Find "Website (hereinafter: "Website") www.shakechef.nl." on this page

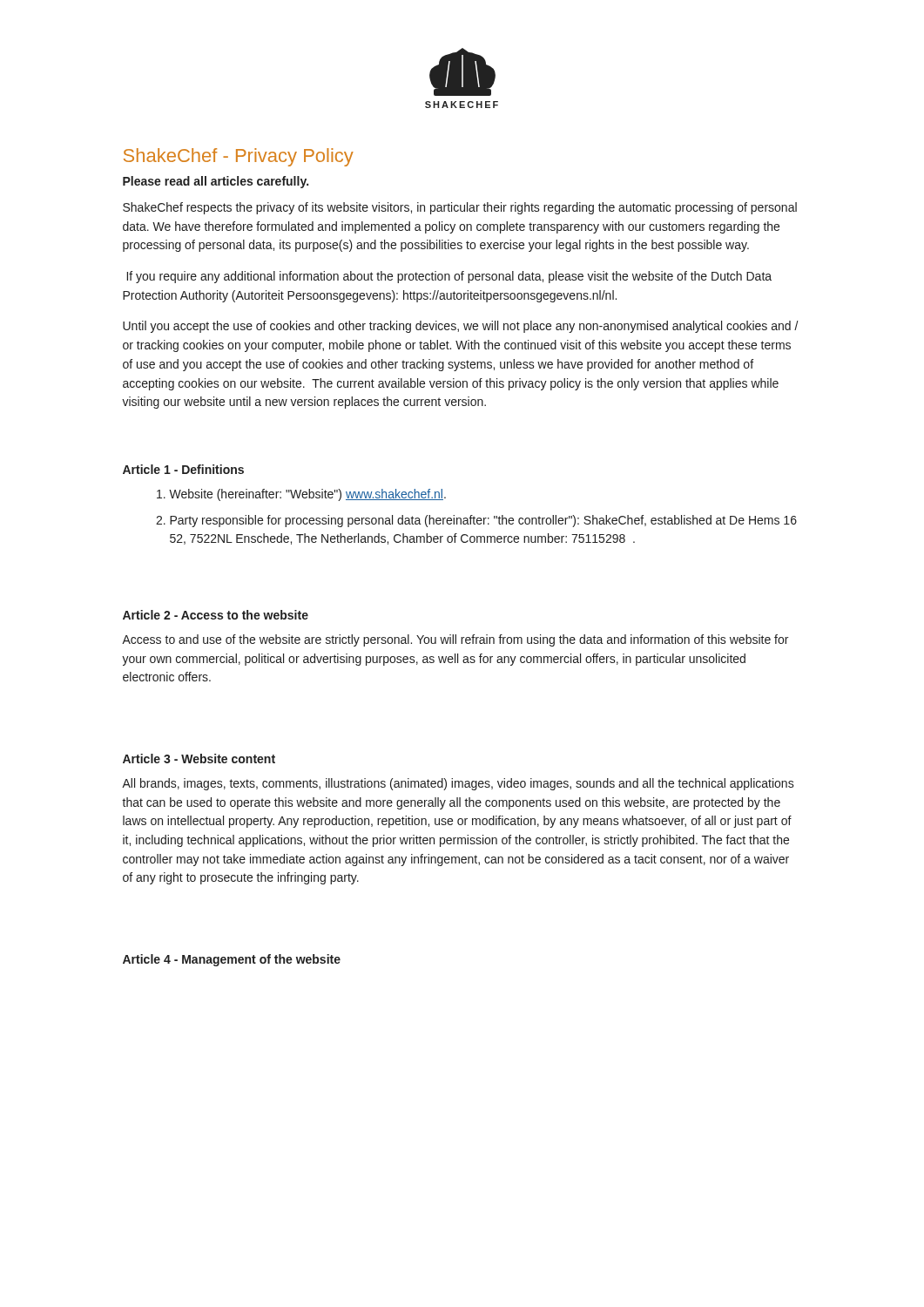(308, 494)
